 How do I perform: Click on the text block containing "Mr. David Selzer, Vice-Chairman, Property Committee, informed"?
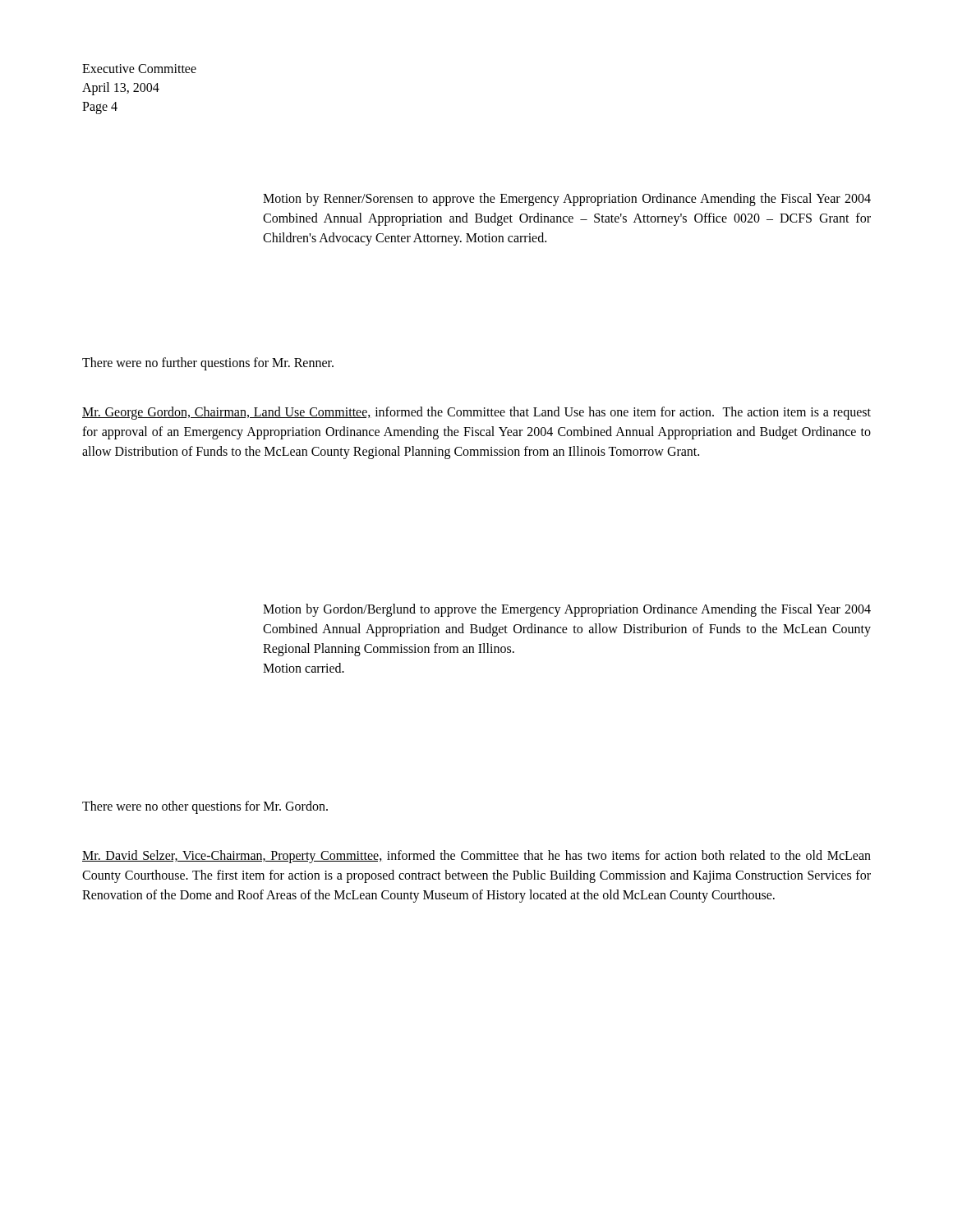click(476, 875)
